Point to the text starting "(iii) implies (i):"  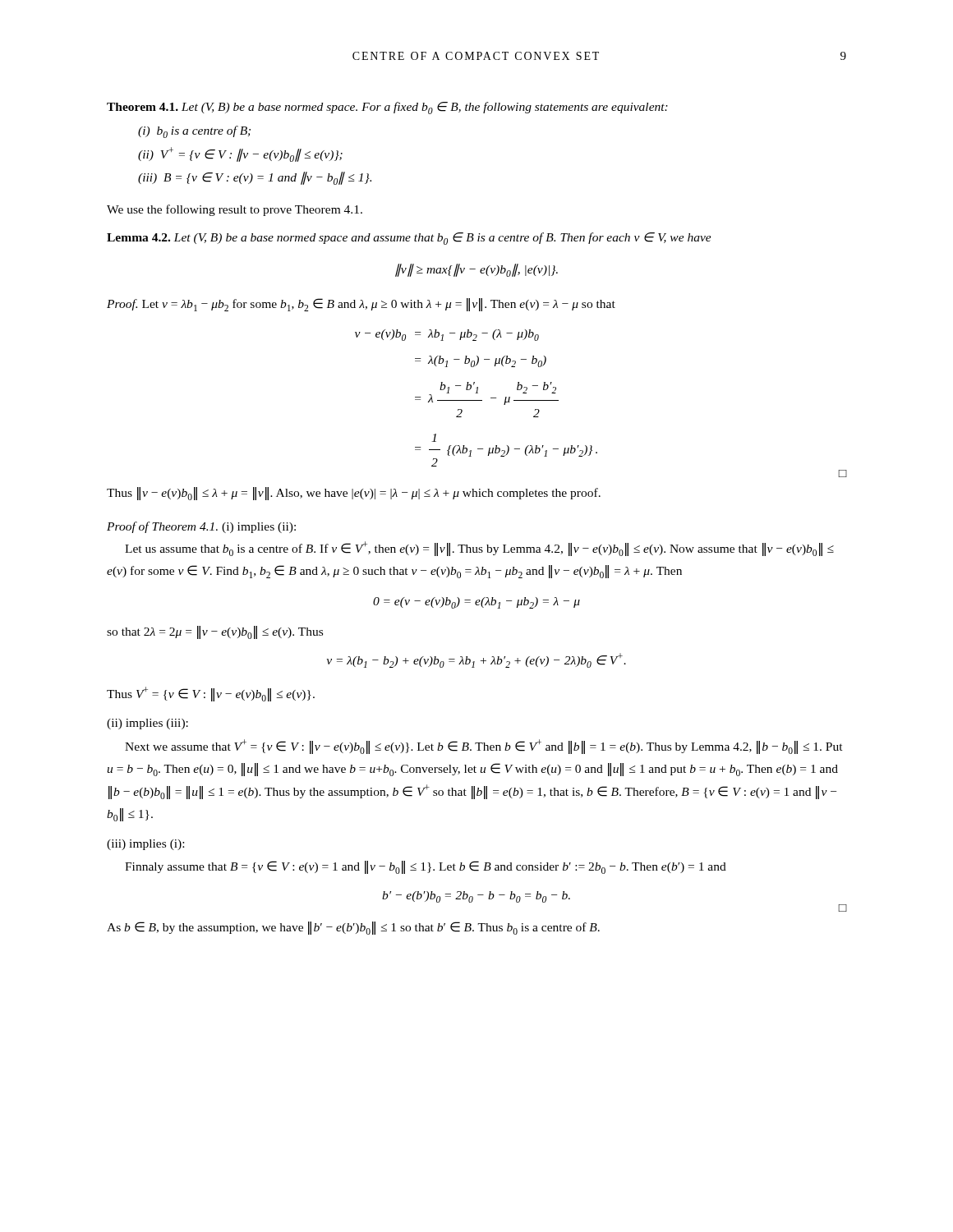(146, 843)
